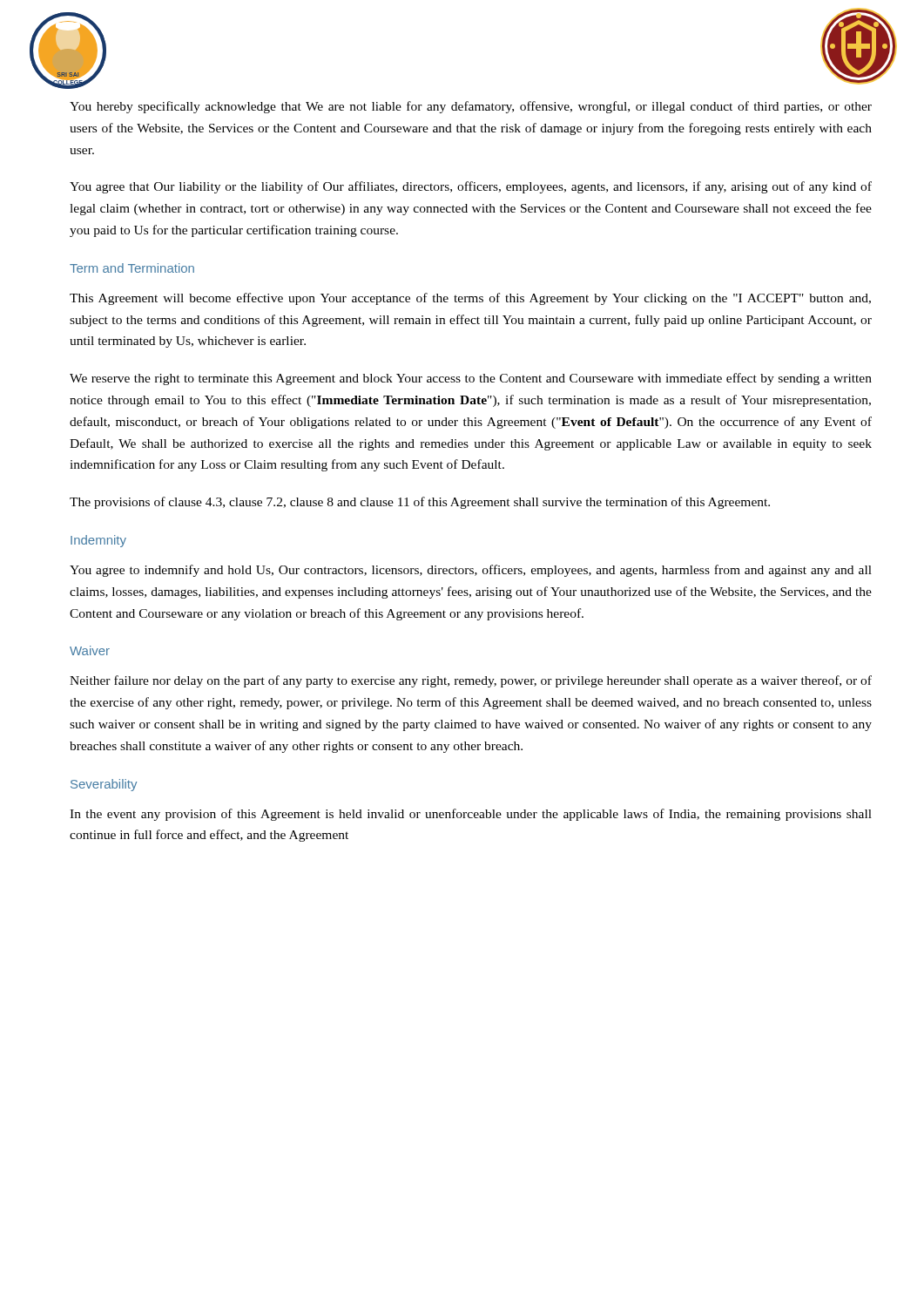924x1307 pixels.
Task: Point to the block beginning "You agree that"
Action: coord(471,208)
